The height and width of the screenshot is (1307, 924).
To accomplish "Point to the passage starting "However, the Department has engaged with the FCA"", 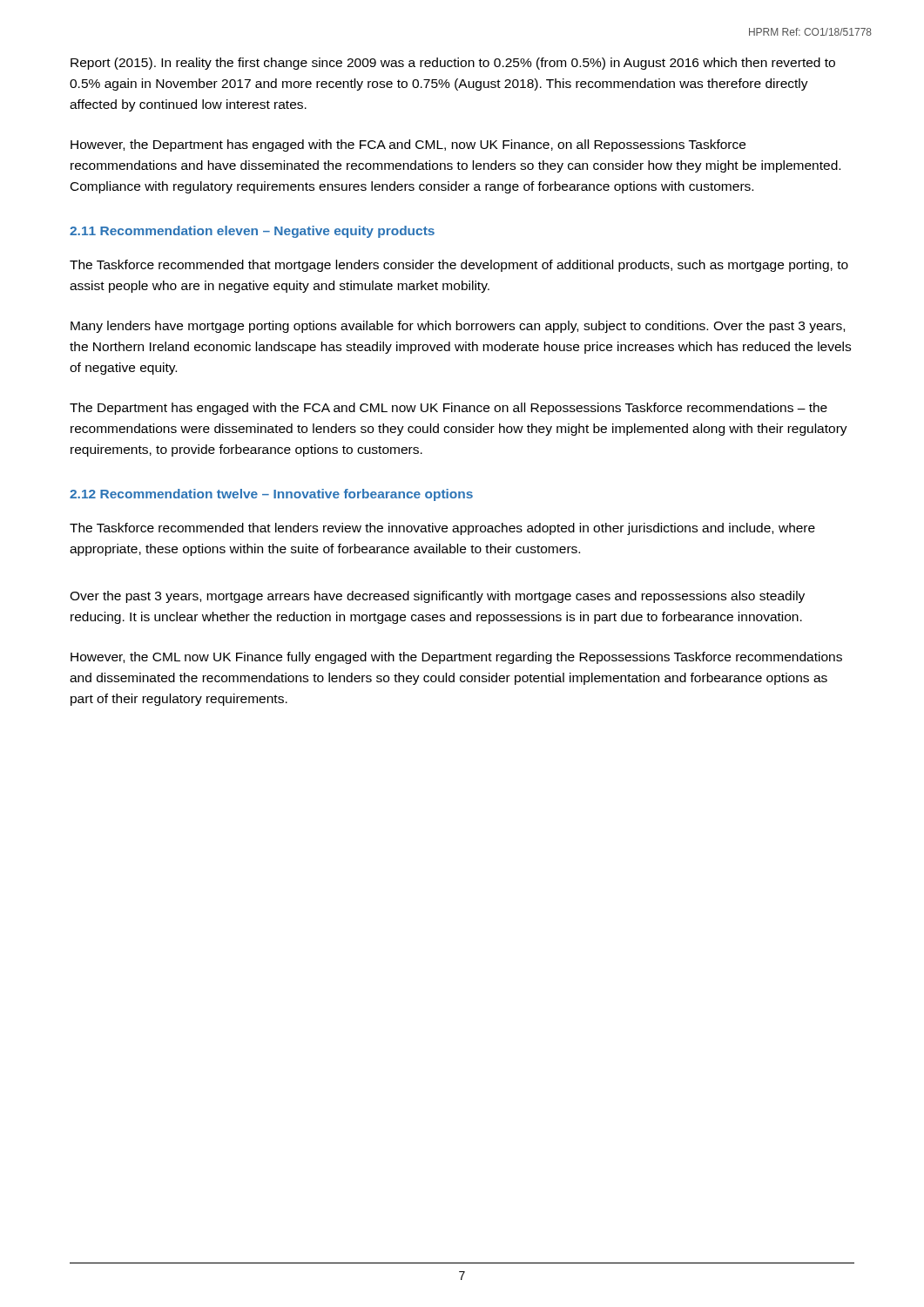I will [456, 165].
